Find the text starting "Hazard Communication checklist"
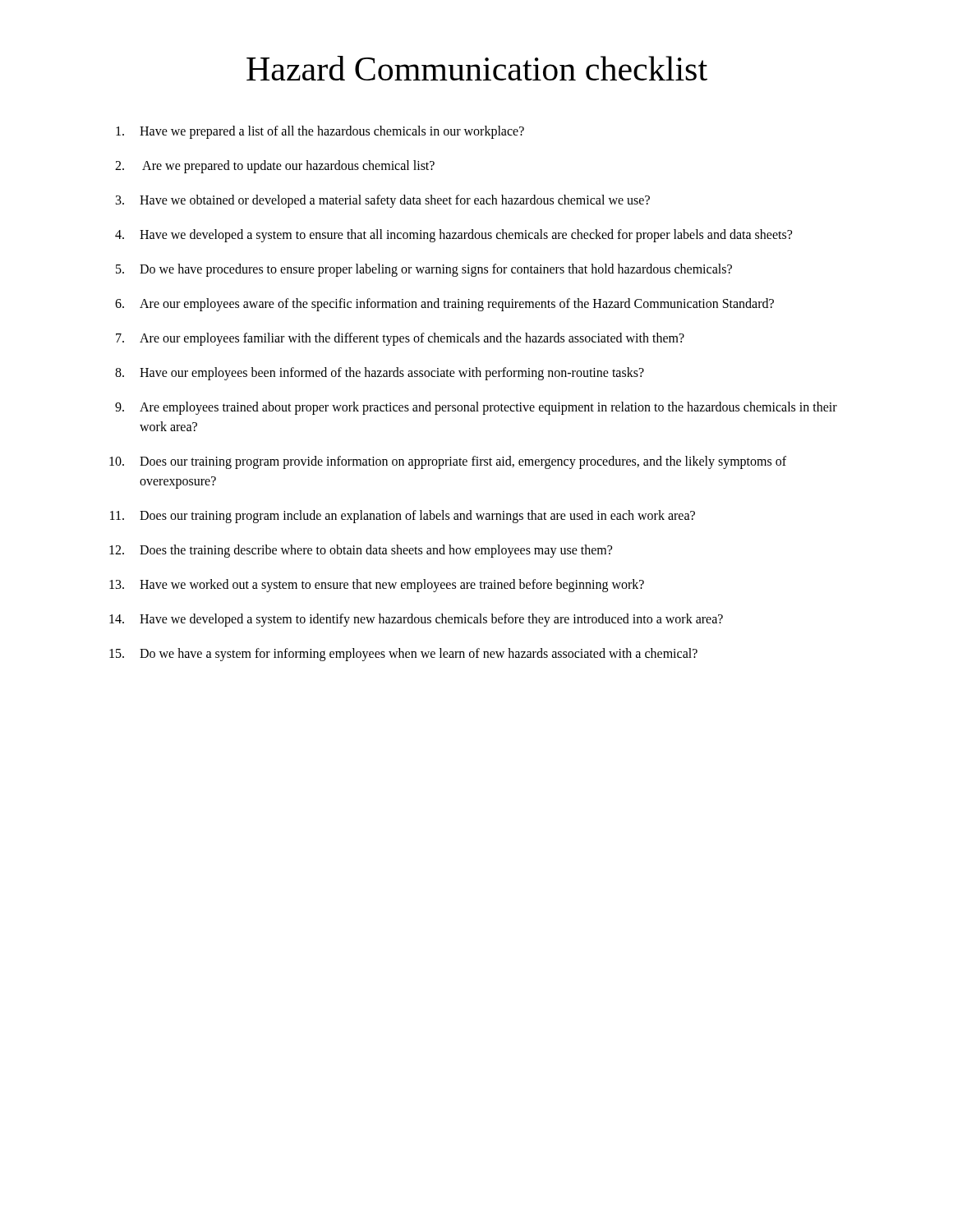953x1232 pixels. [x=476, y=69]
